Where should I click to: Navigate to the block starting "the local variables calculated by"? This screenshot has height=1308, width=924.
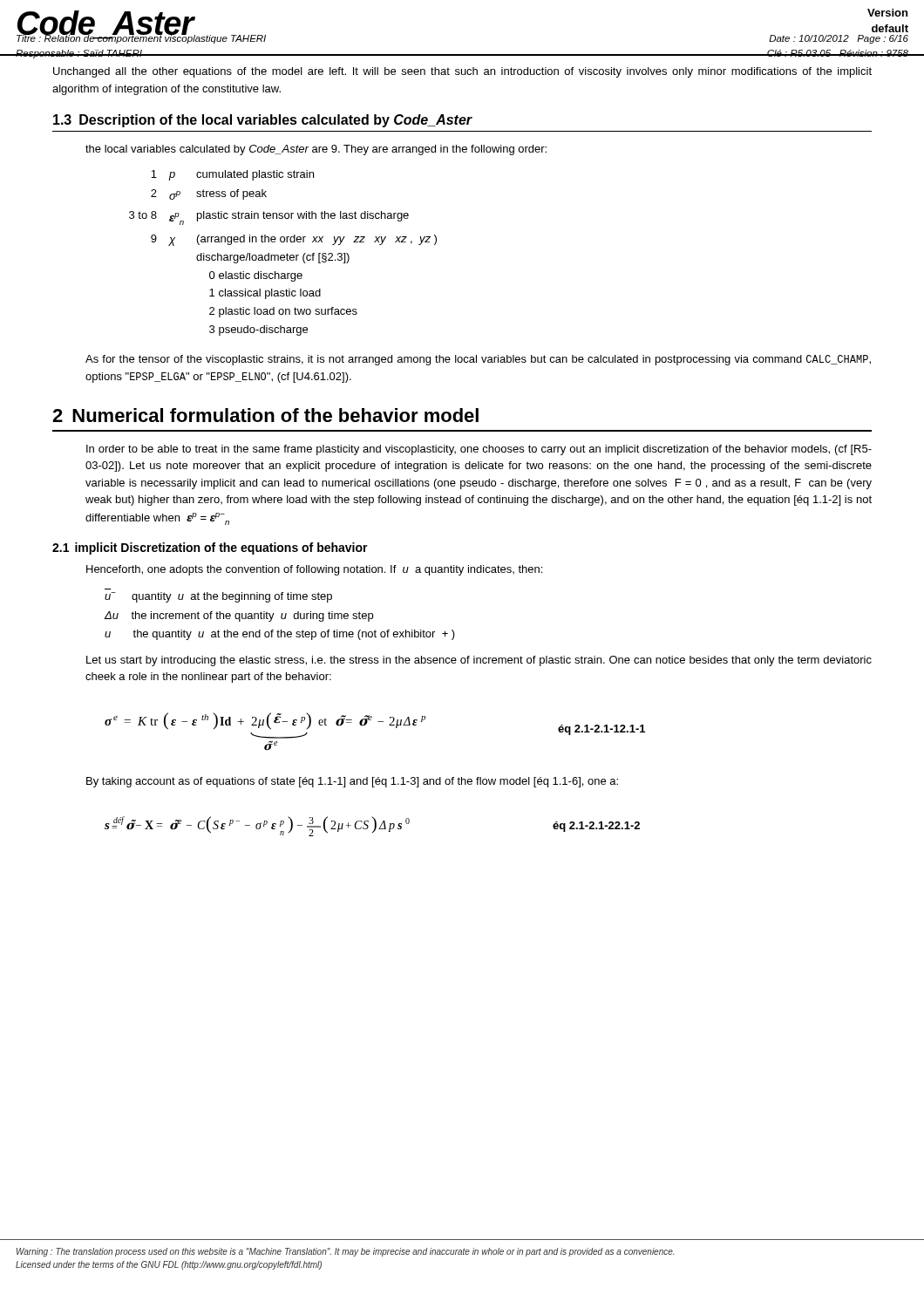point(479,149)
